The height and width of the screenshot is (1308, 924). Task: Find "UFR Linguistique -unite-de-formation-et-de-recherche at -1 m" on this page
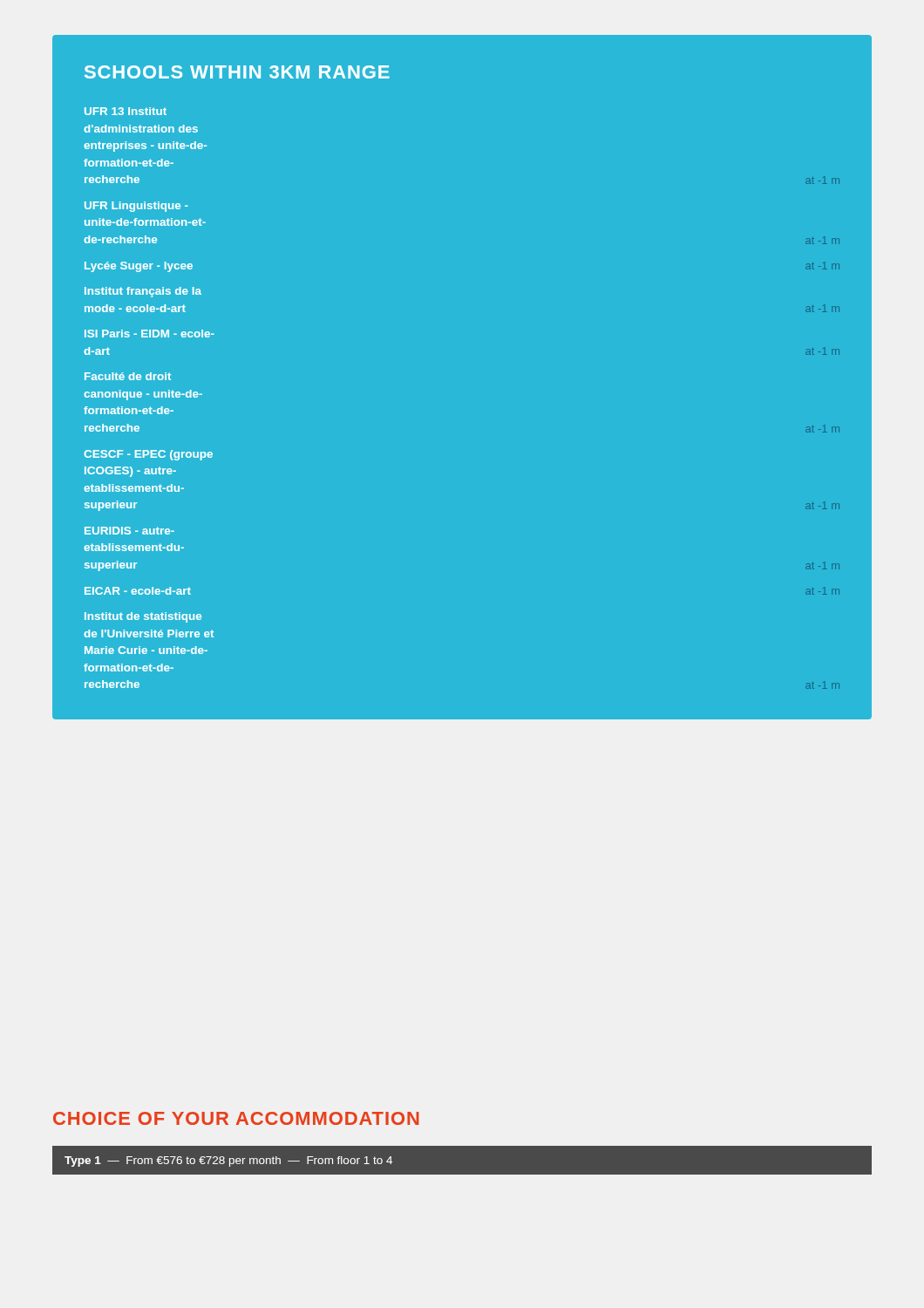pos(136,207)
